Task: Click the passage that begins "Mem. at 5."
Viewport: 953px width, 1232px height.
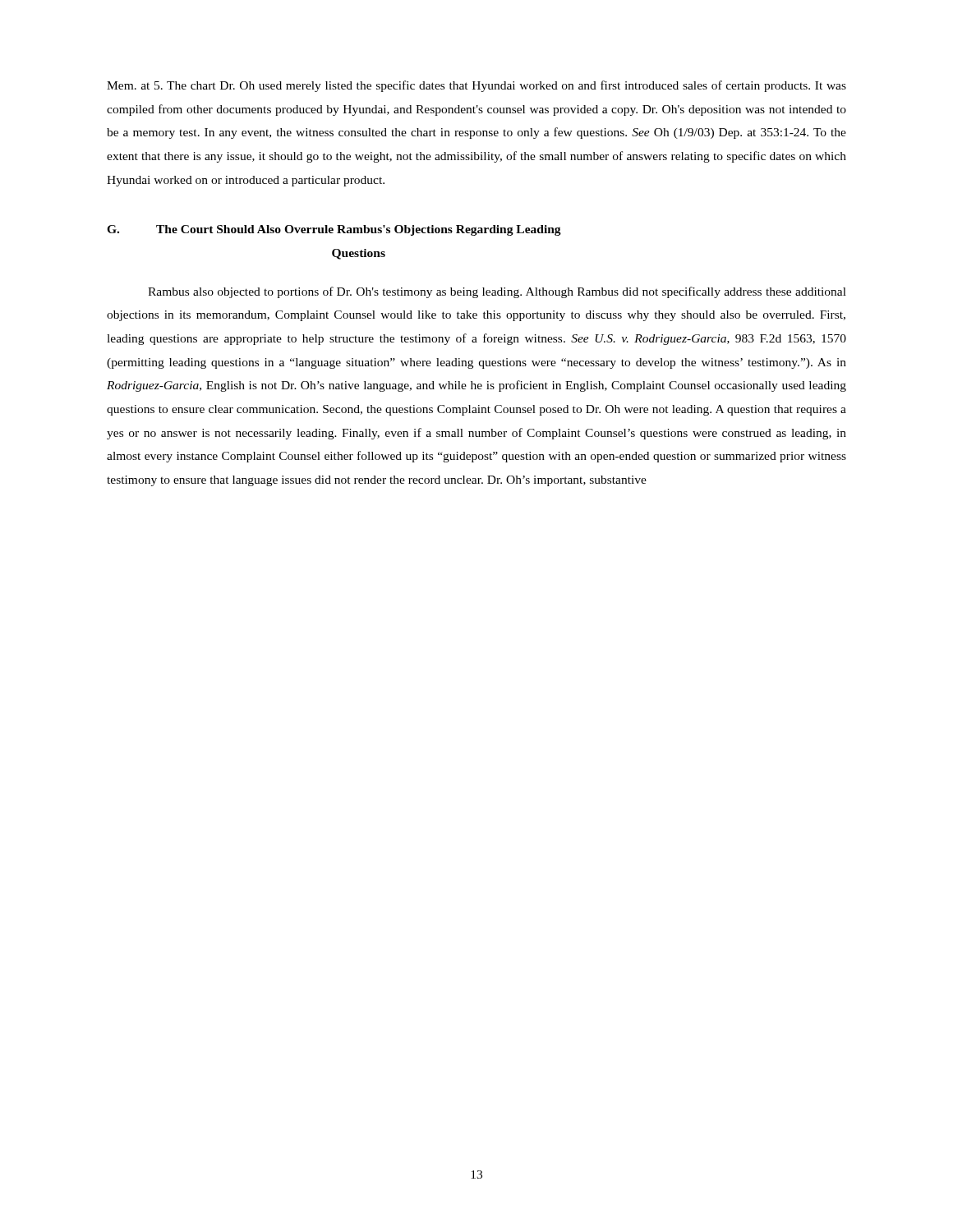Action: click(x=476, y=133)
